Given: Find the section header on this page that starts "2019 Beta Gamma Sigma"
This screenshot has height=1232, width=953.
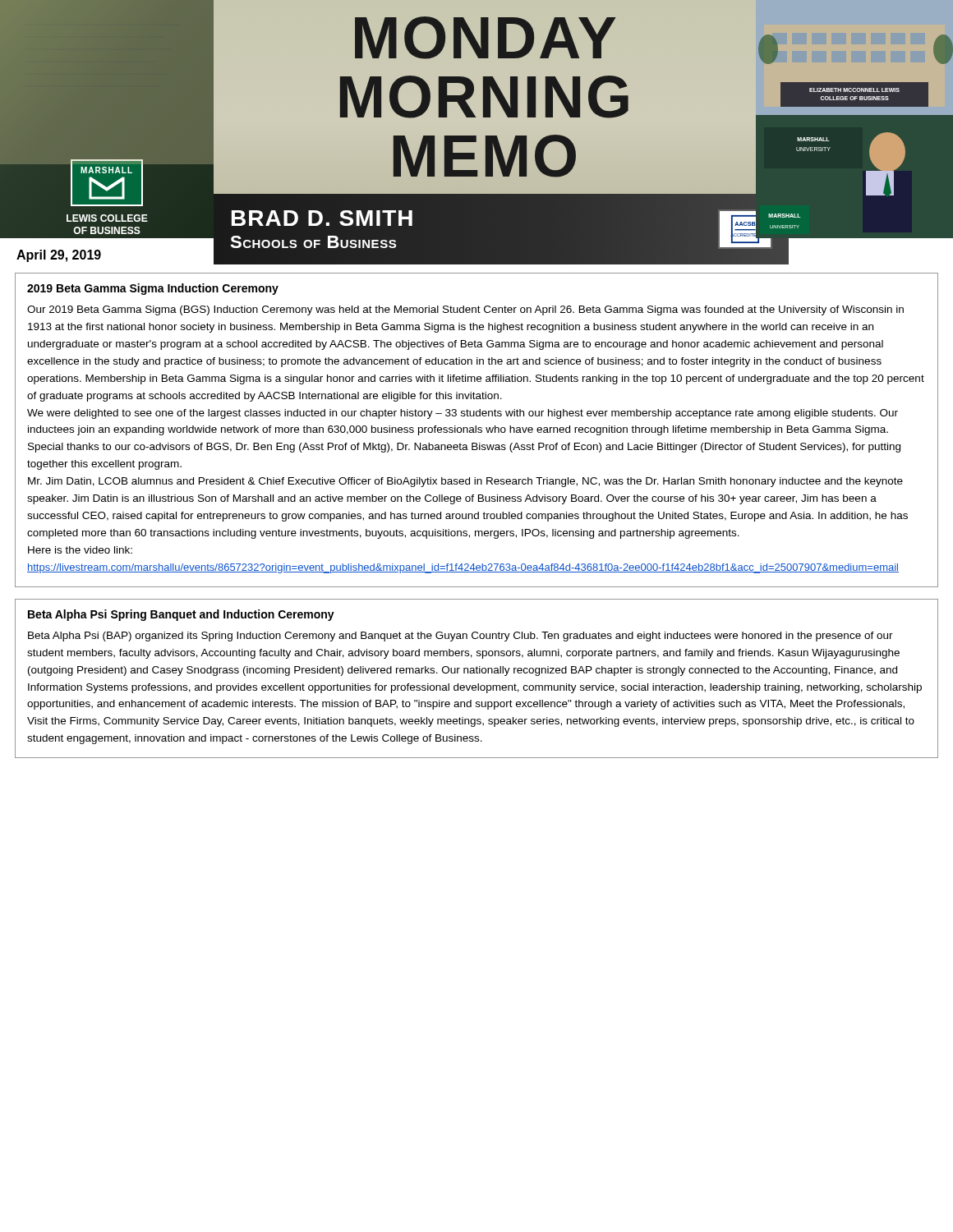Looking at the screenshot, I should 153,288.
